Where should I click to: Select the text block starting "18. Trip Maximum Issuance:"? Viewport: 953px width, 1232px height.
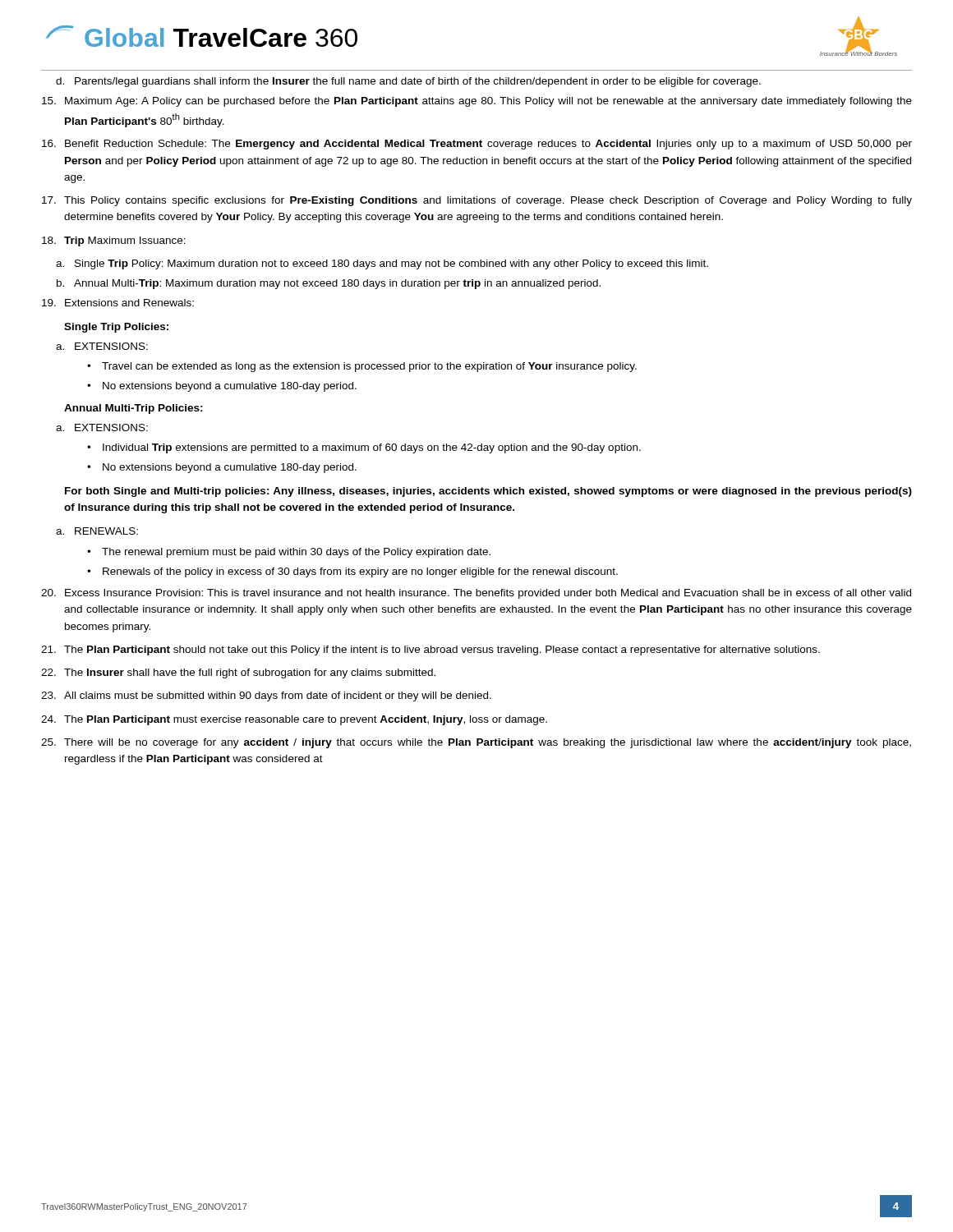(x=114, y=241)
